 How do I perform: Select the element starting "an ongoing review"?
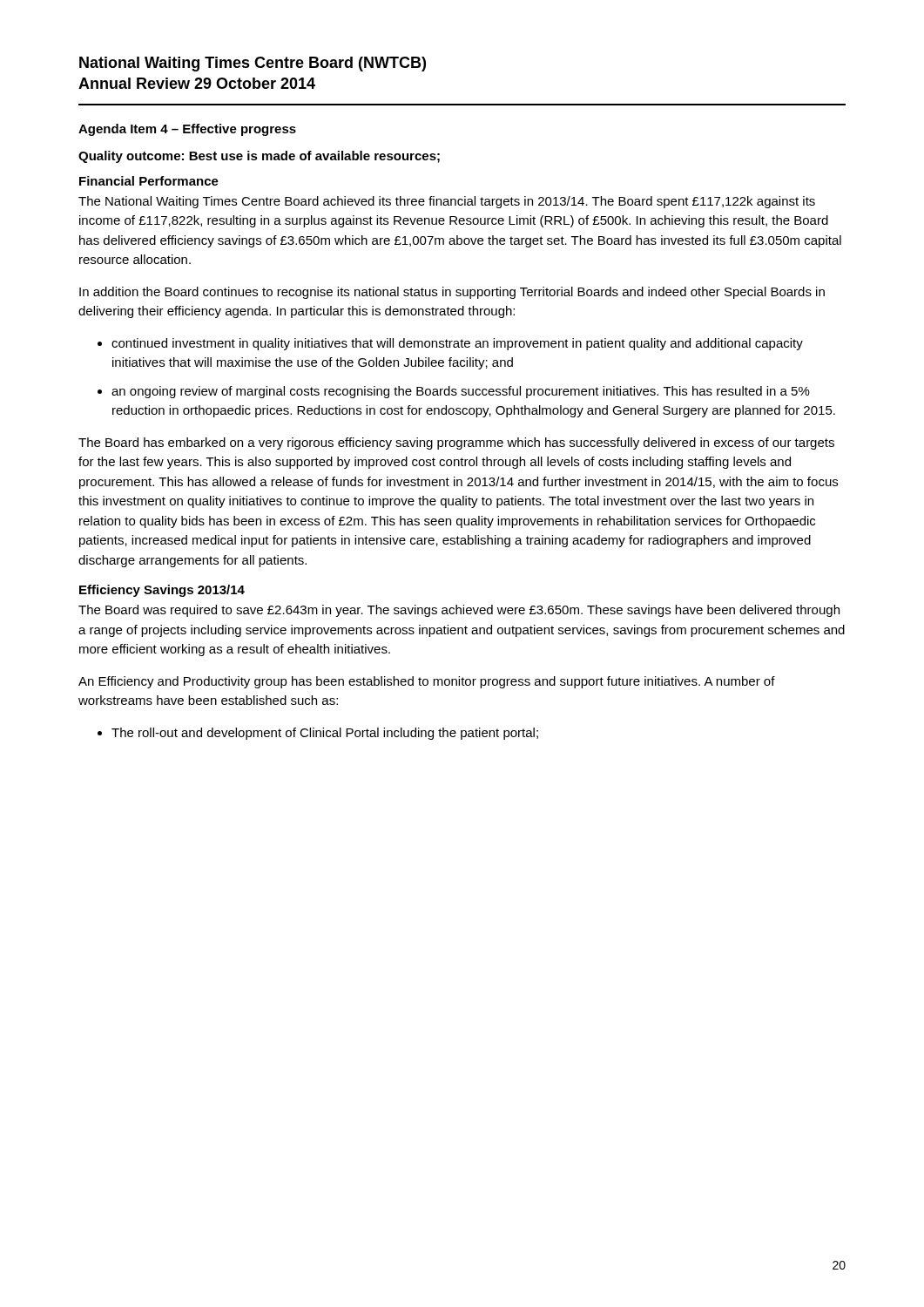click(x=474, y=400)
